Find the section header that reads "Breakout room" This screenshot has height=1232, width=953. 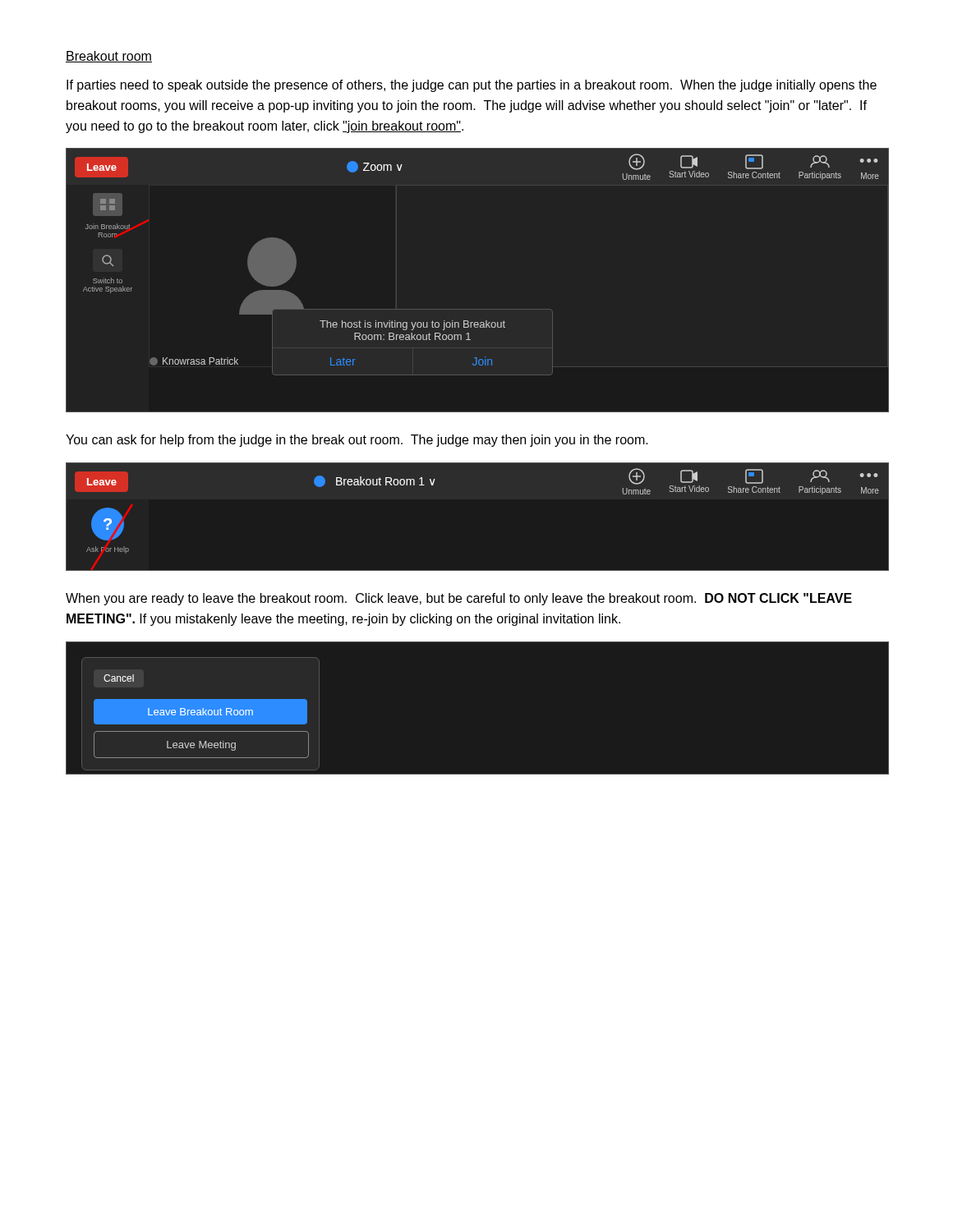coord(109,56)
